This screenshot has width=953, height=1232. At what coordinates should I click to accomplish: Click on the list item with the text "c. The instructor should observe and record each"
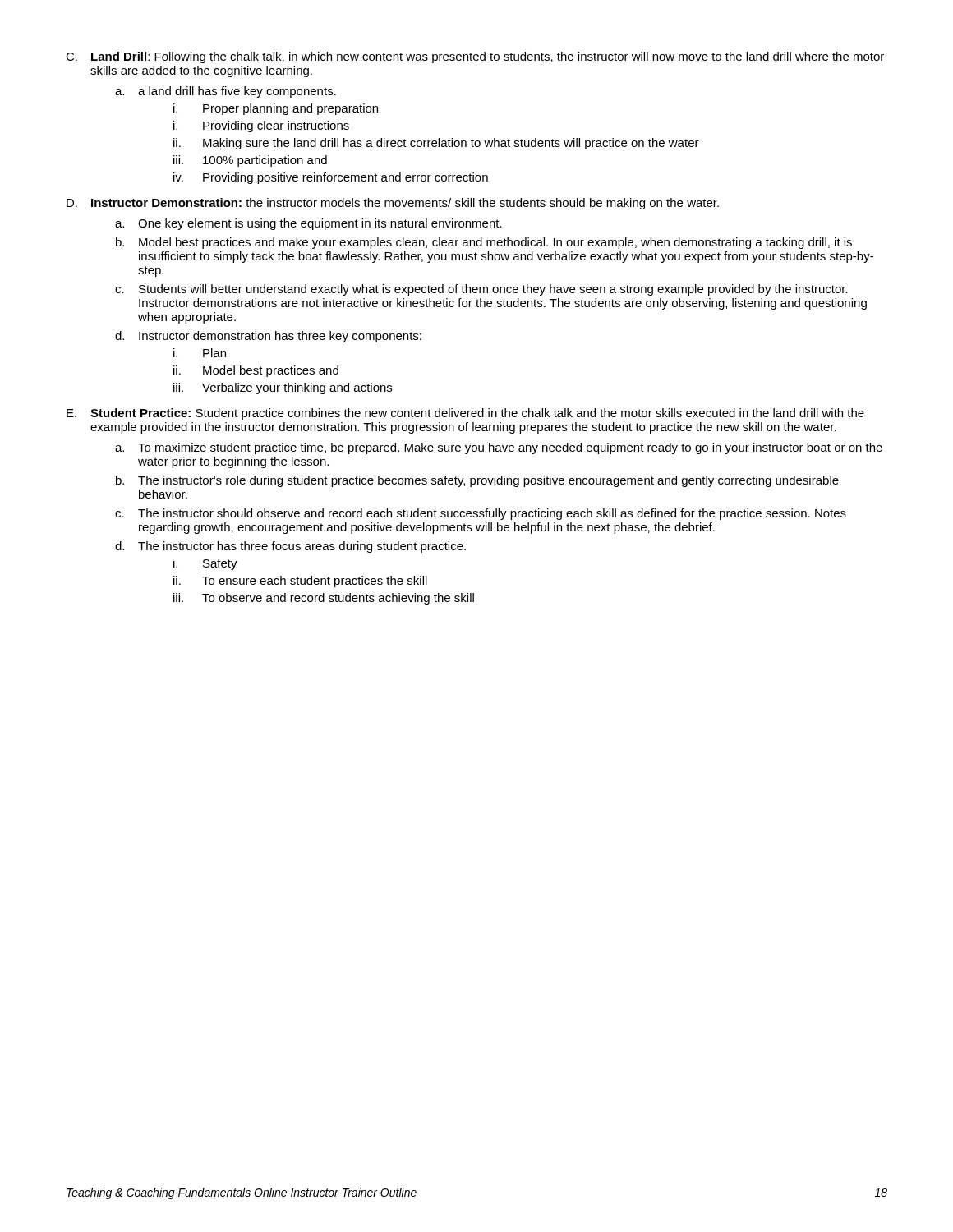tap(501, 520)
